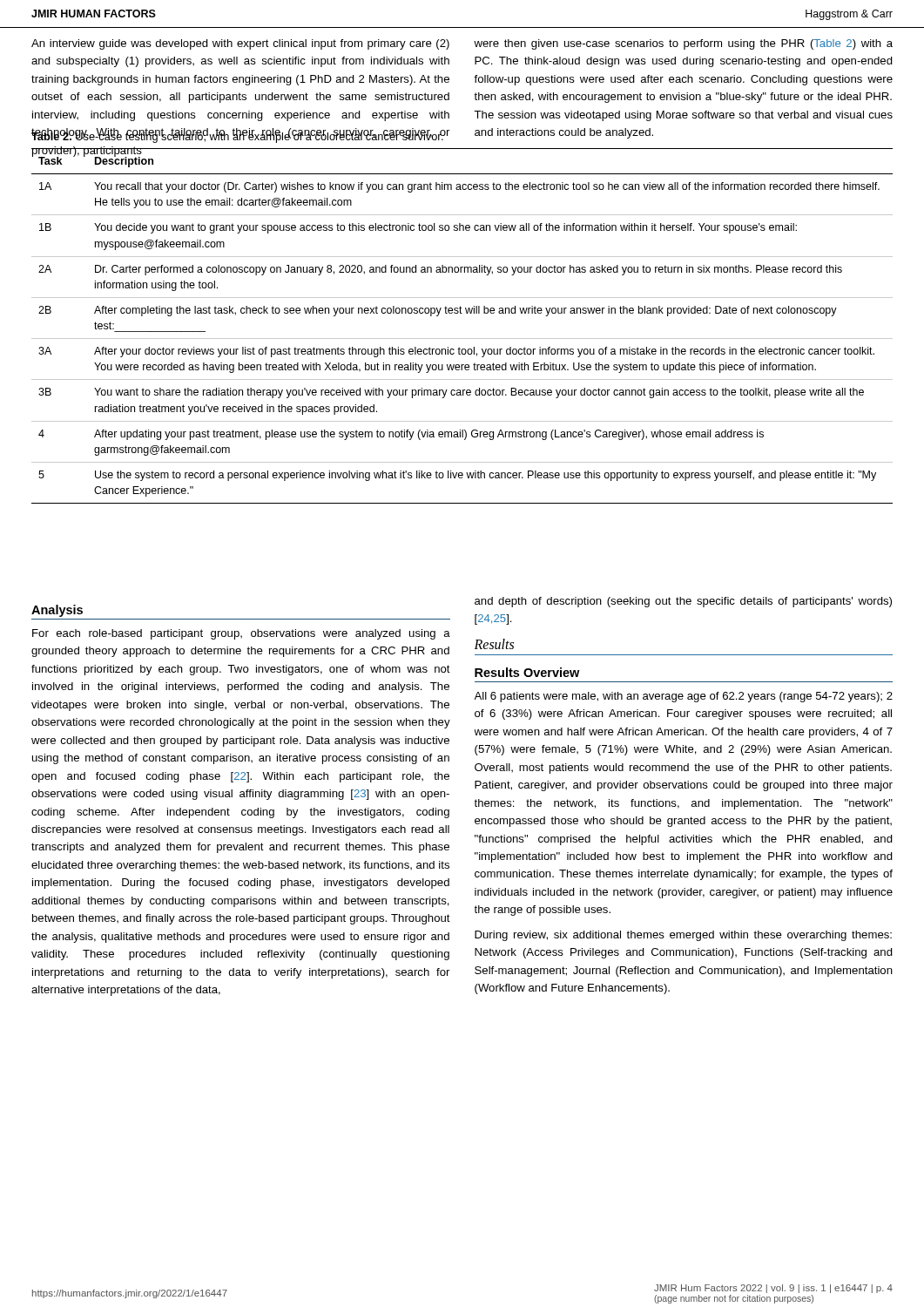Point to "Results Overview"
The height and width of the screenshot is (1307, 924).
tap(527, 673)
